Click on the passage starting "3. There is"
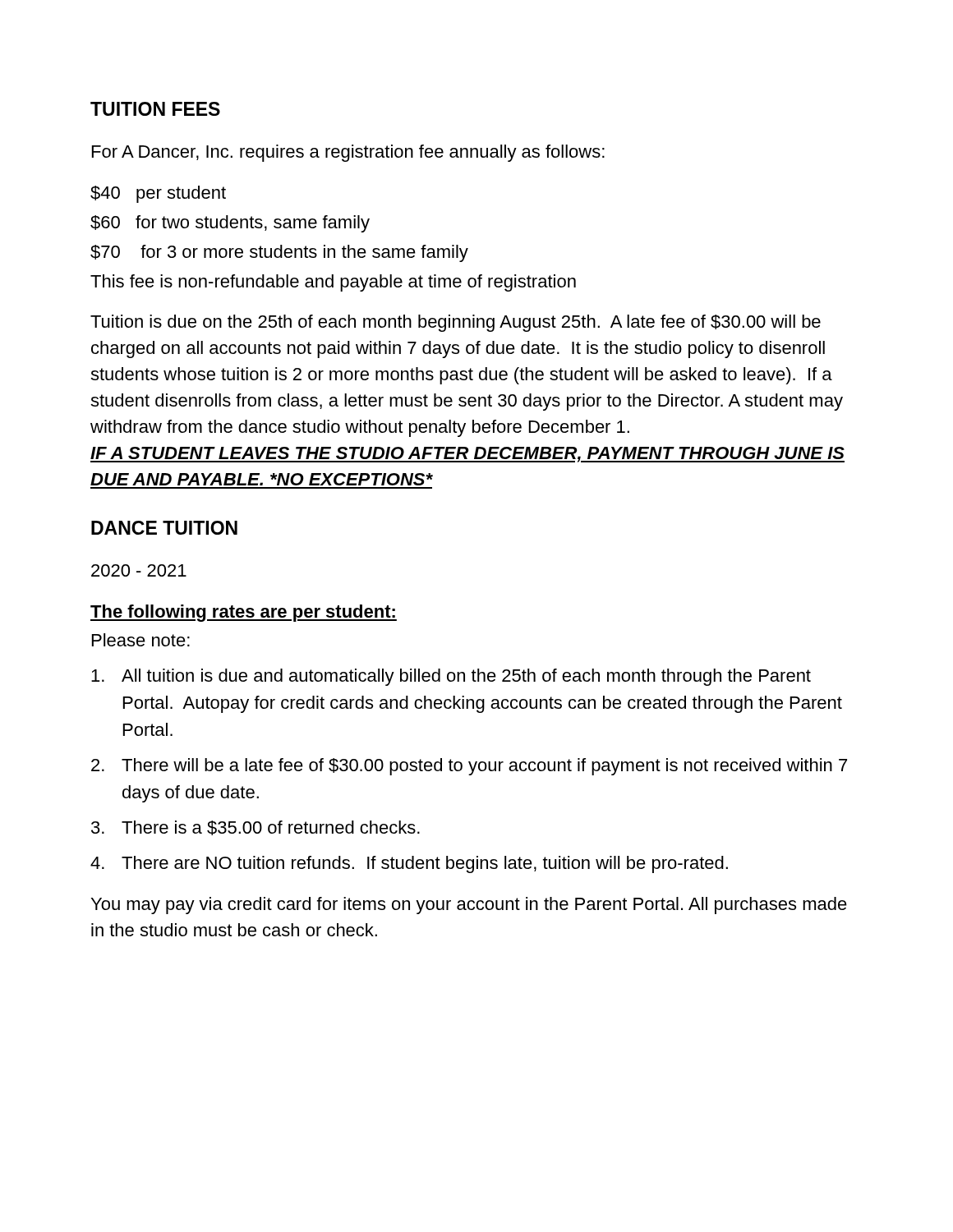This screenshot has height=1232, width=953. coord(256,828)
